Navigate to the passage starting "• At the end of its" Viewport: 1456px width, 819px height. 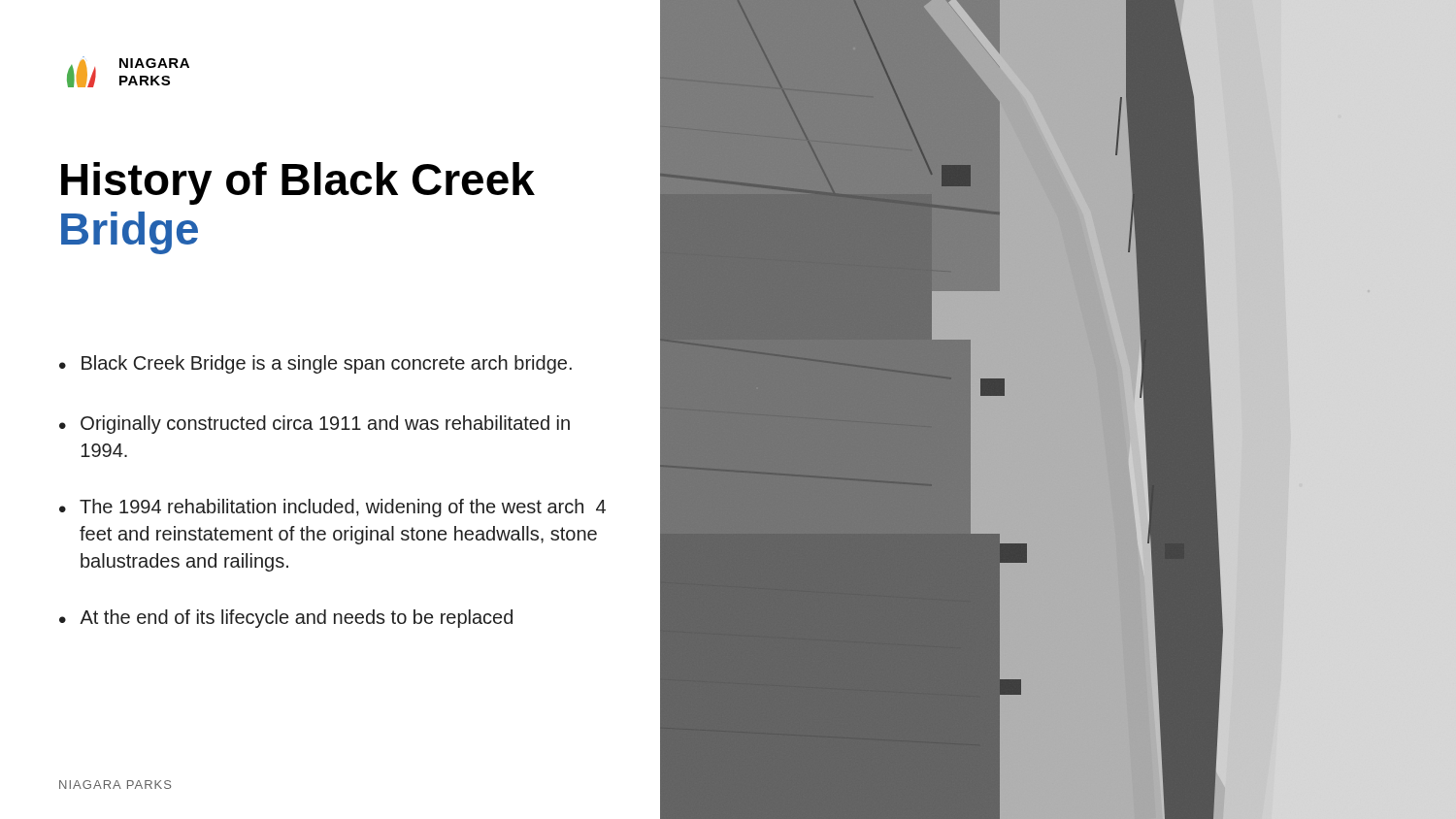click(286, 619)
